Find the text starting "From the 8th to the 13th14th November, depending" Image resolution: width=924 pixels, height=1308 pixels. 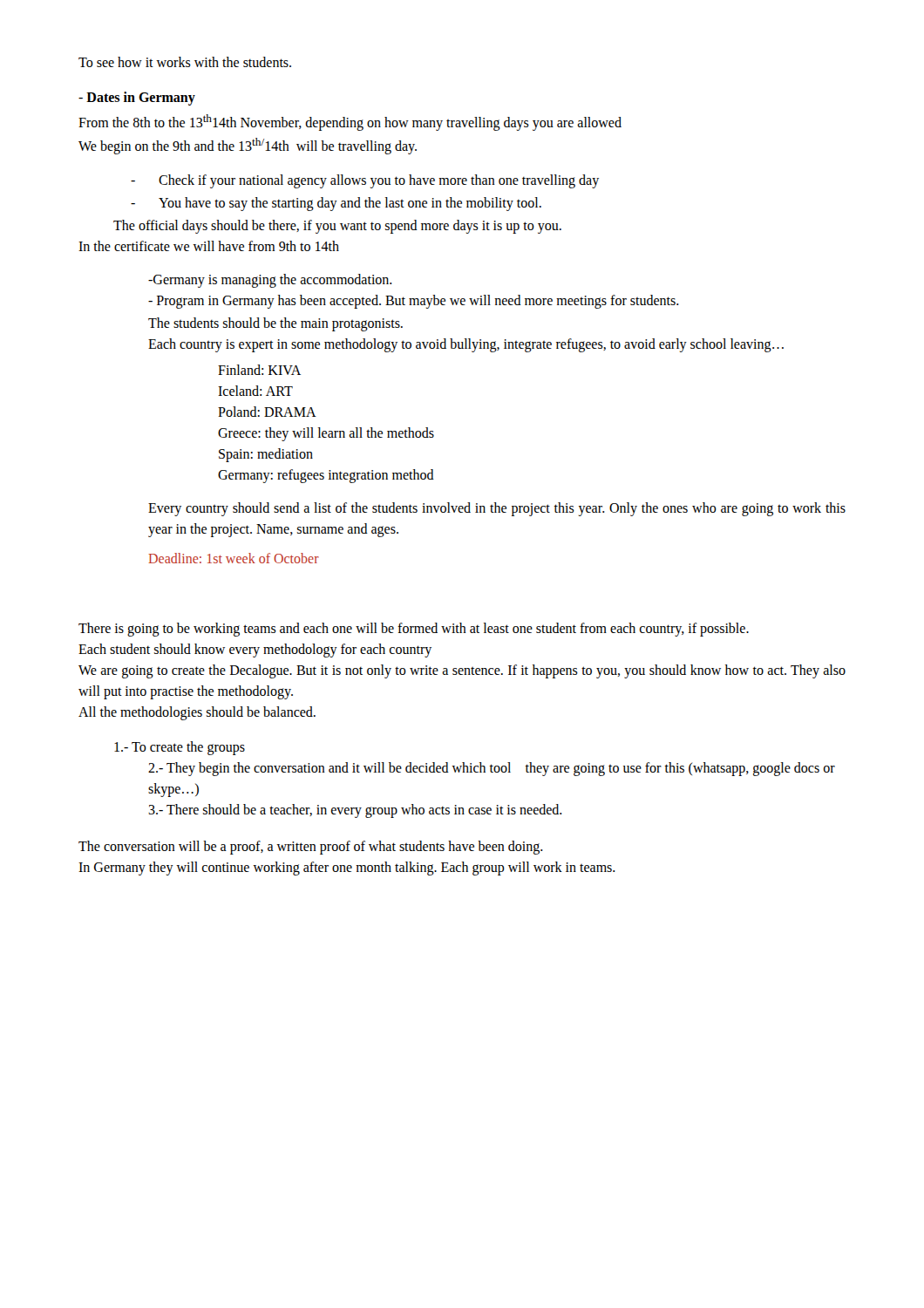click(462, 122)
